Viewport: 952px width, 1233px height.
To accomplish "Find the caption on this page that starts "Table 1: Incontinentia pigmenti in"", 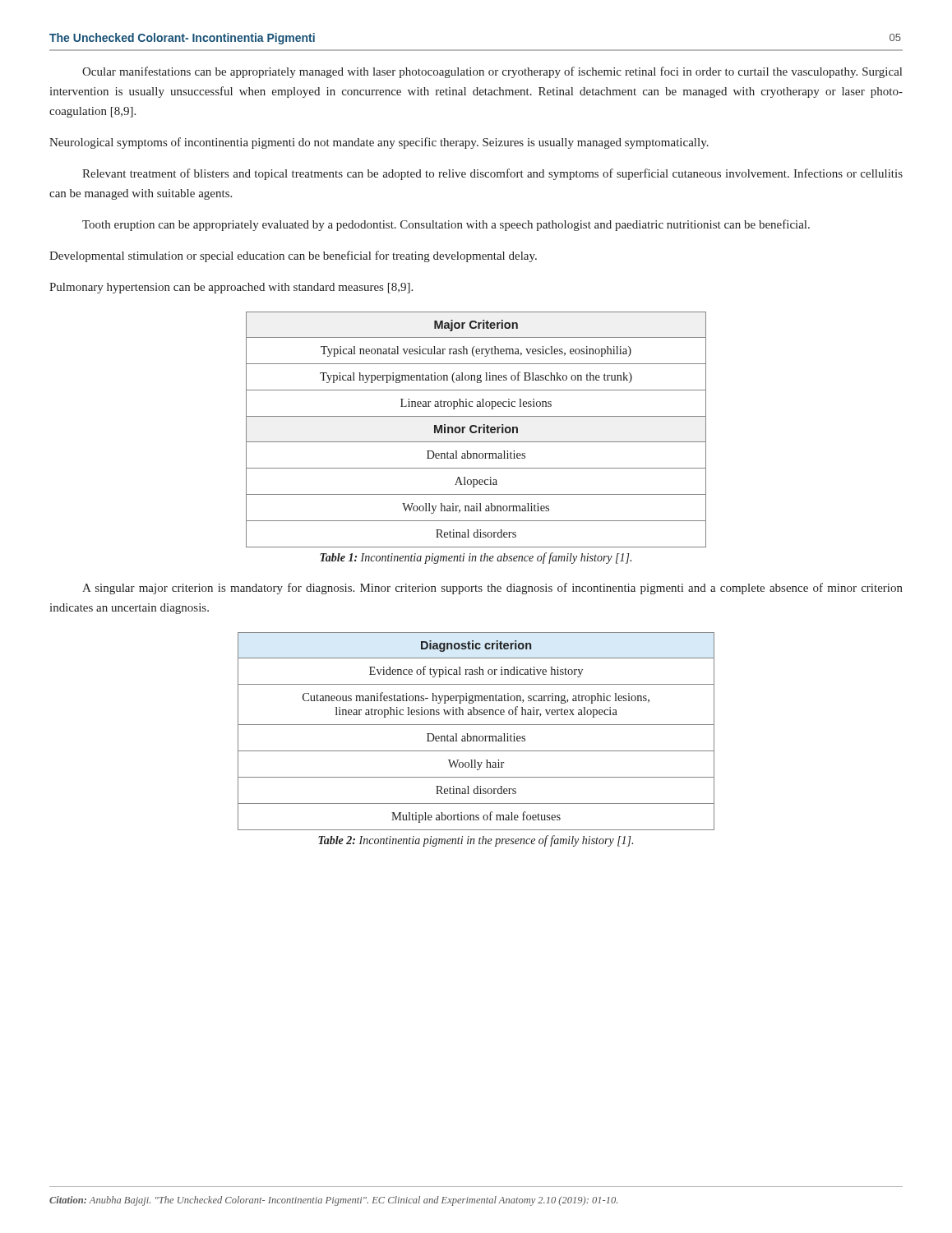I will click(476, 558).
